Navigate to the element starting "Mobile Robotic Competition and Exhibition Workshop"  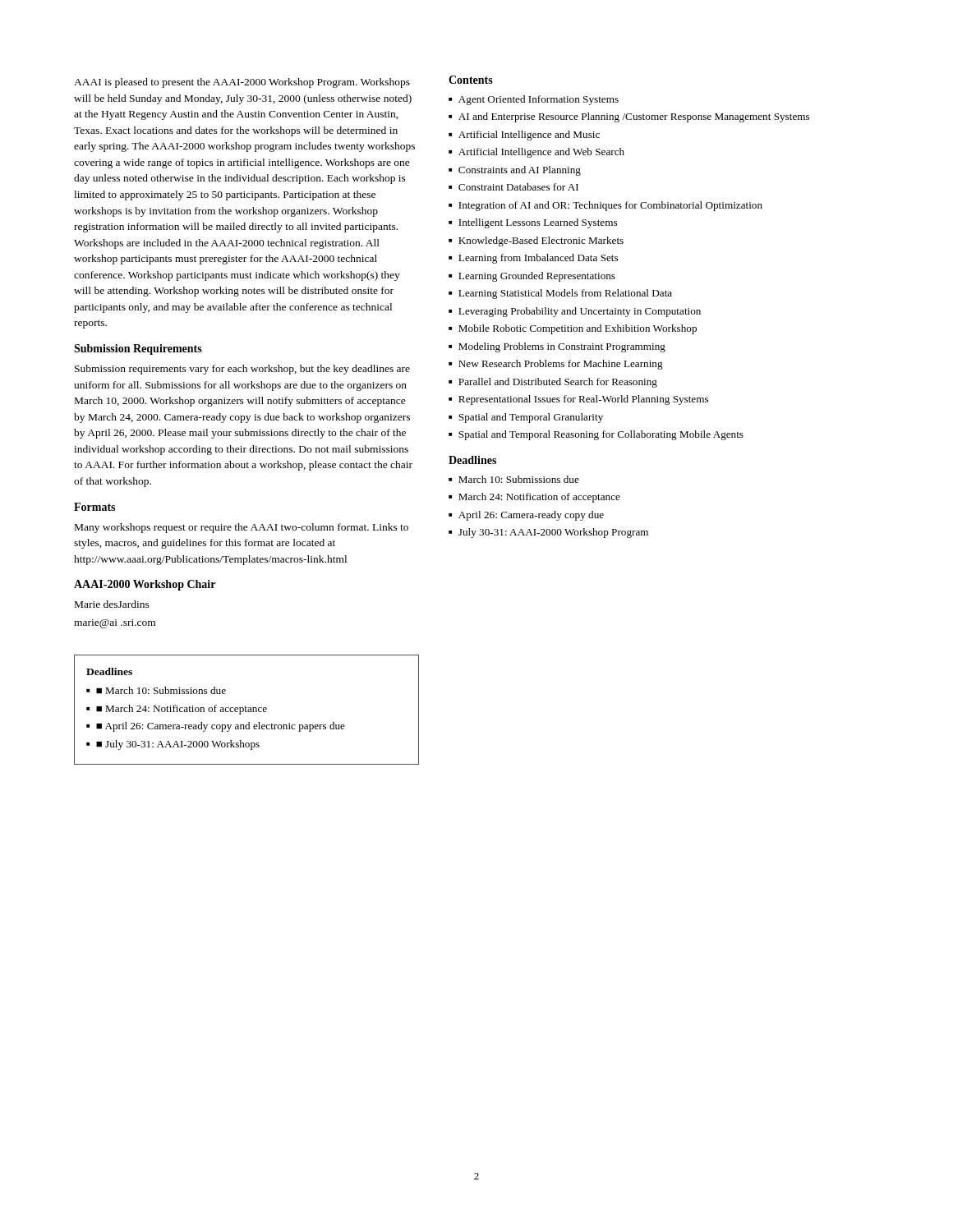click(578, 328)
